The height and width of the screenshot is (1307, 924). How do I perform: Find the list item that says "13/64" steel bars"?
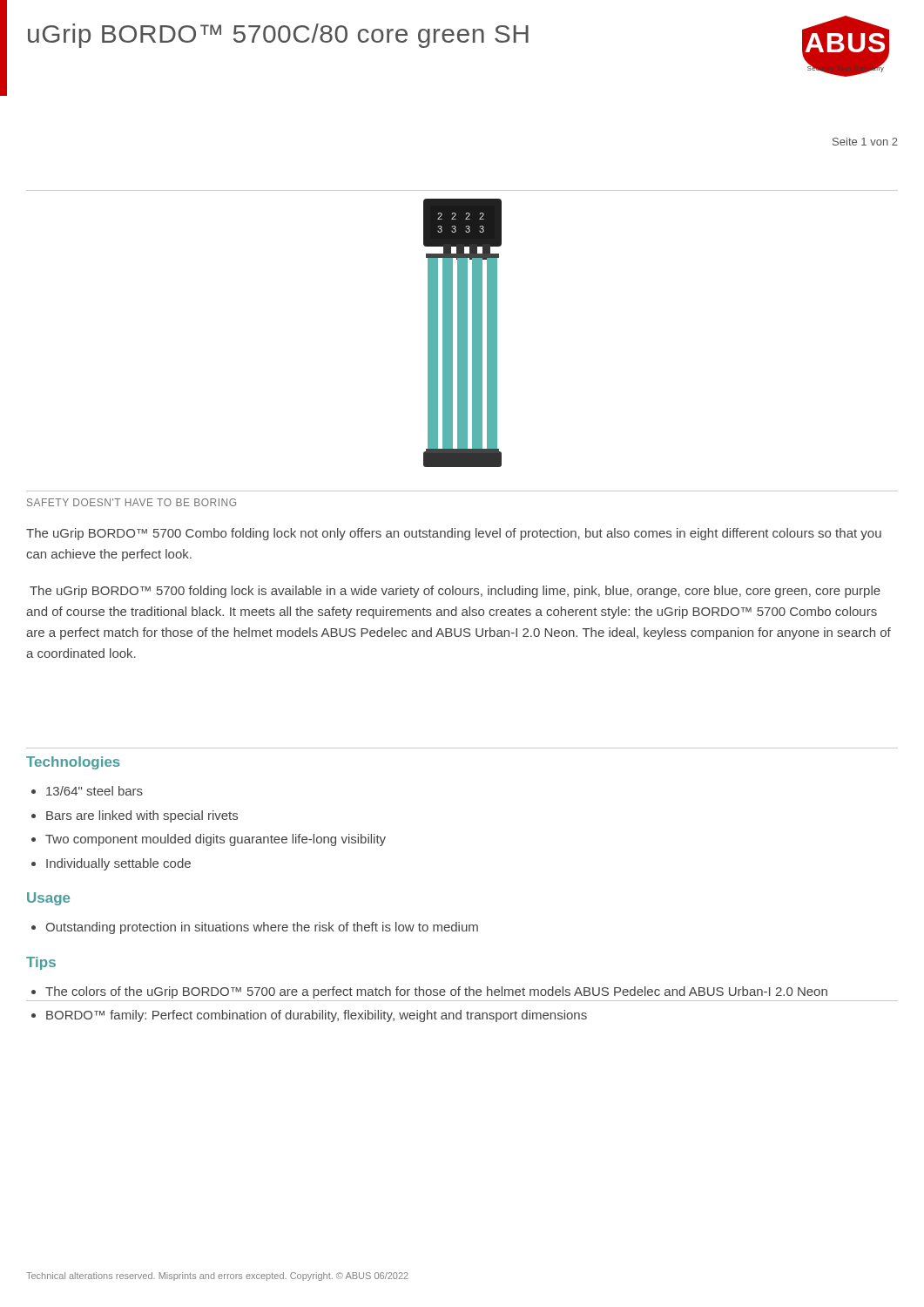(x=94, y=791)
